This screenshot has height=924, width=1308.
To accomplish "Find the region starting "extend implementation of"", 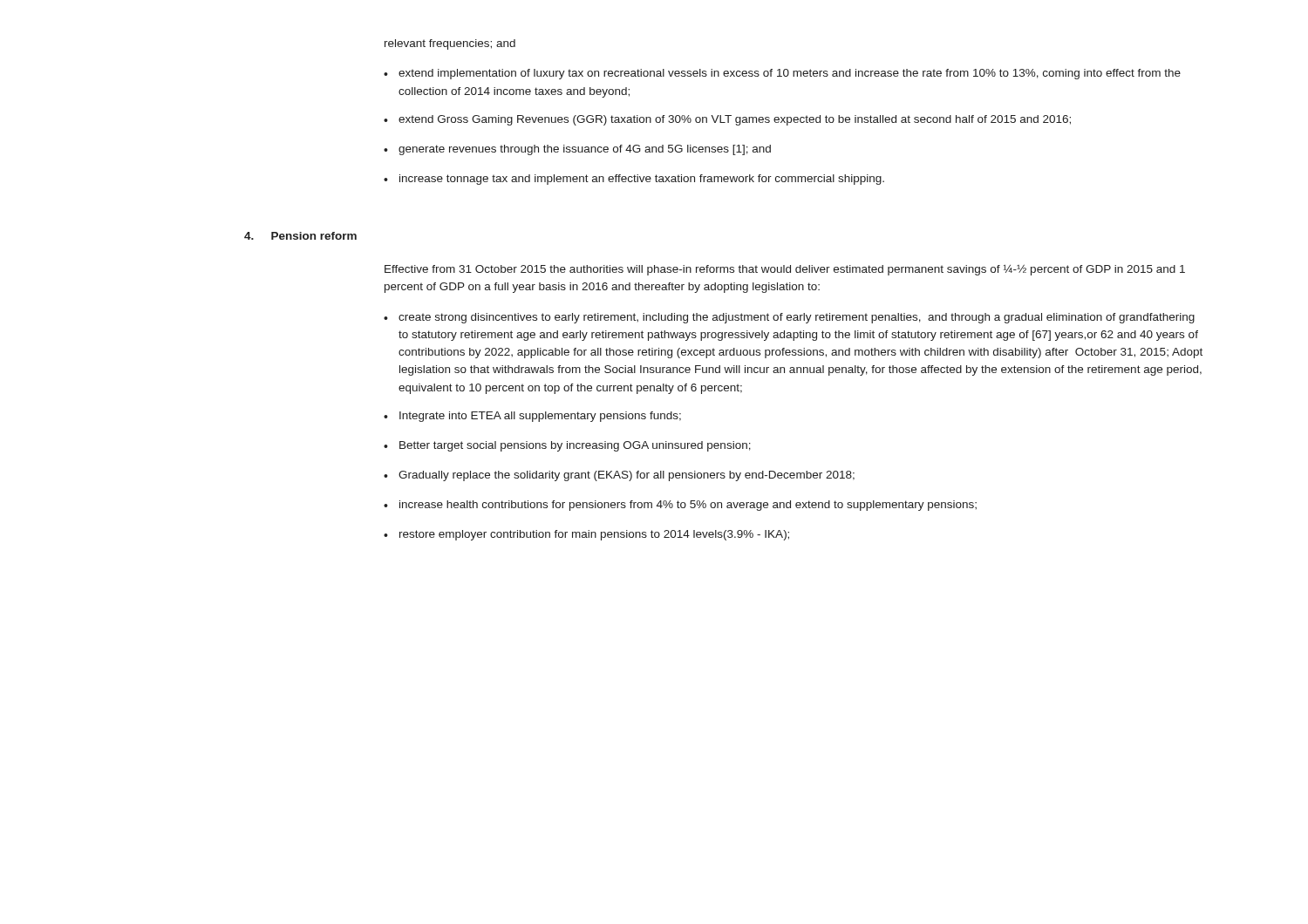I will (801, 82).
